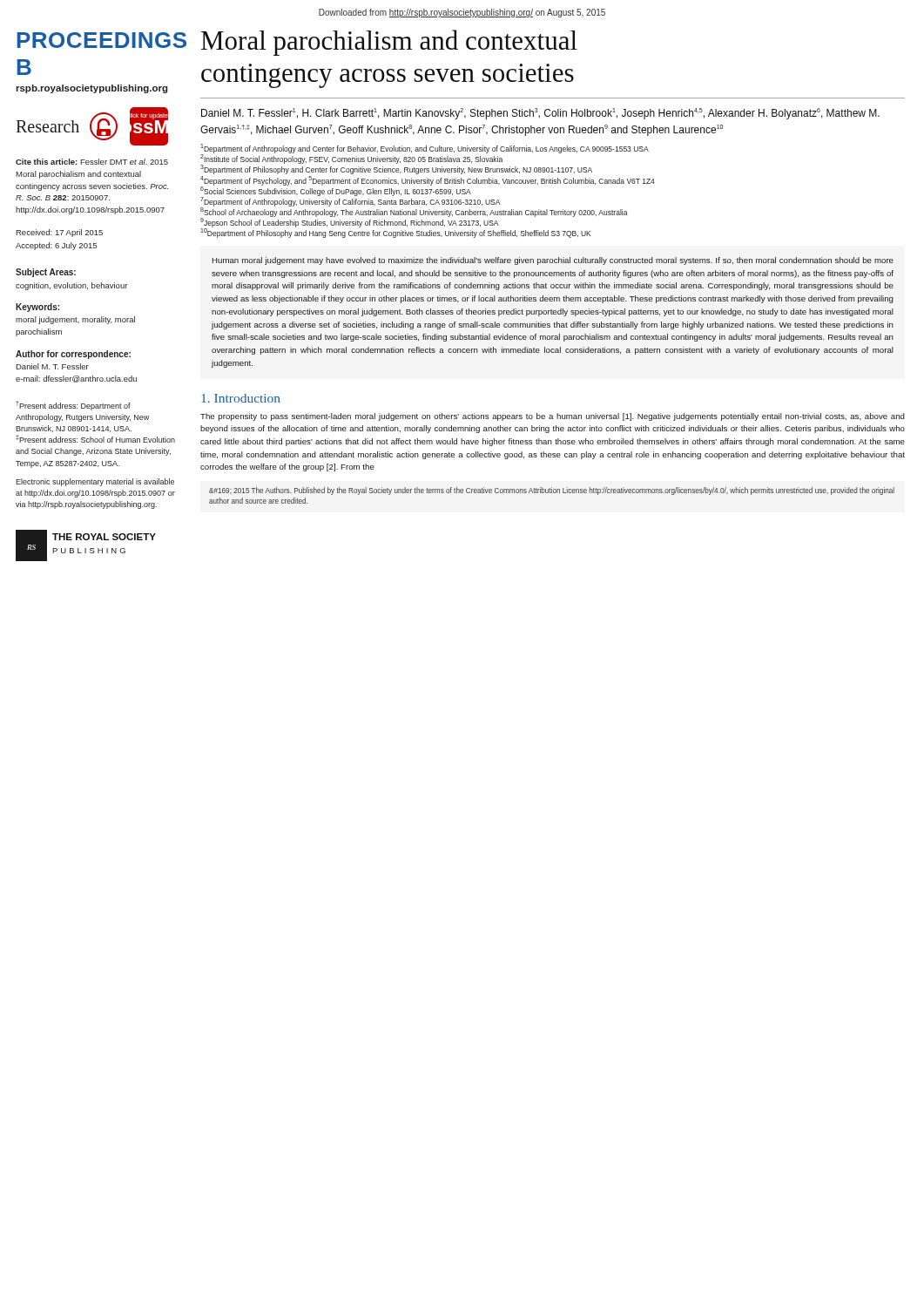Screen dimensions: 1307x924
Task: Select the section header with the text "1. Introduction"
Action: click(240, 397)
